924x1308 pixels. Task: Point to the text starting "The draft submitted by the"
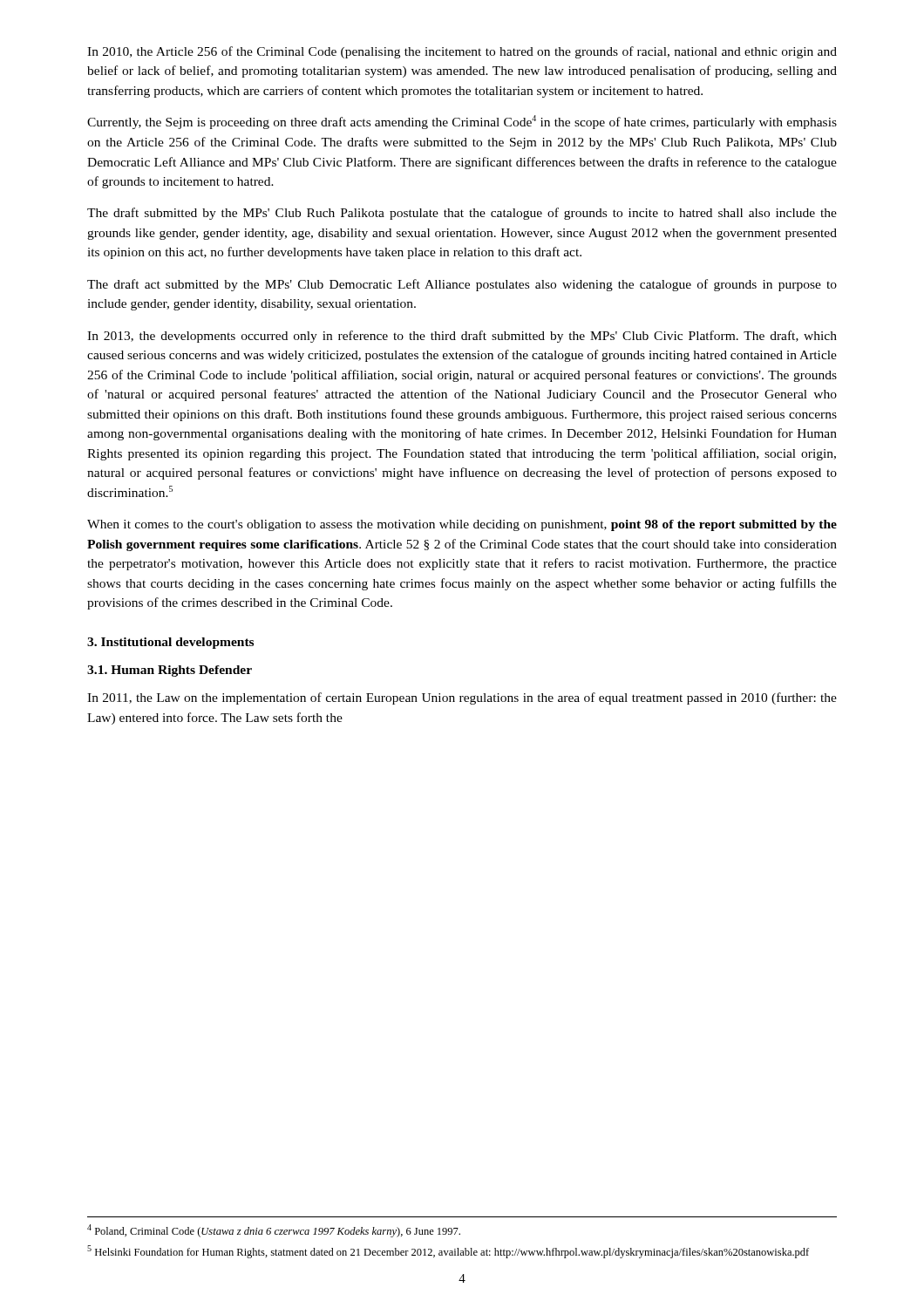click(462, 232)
